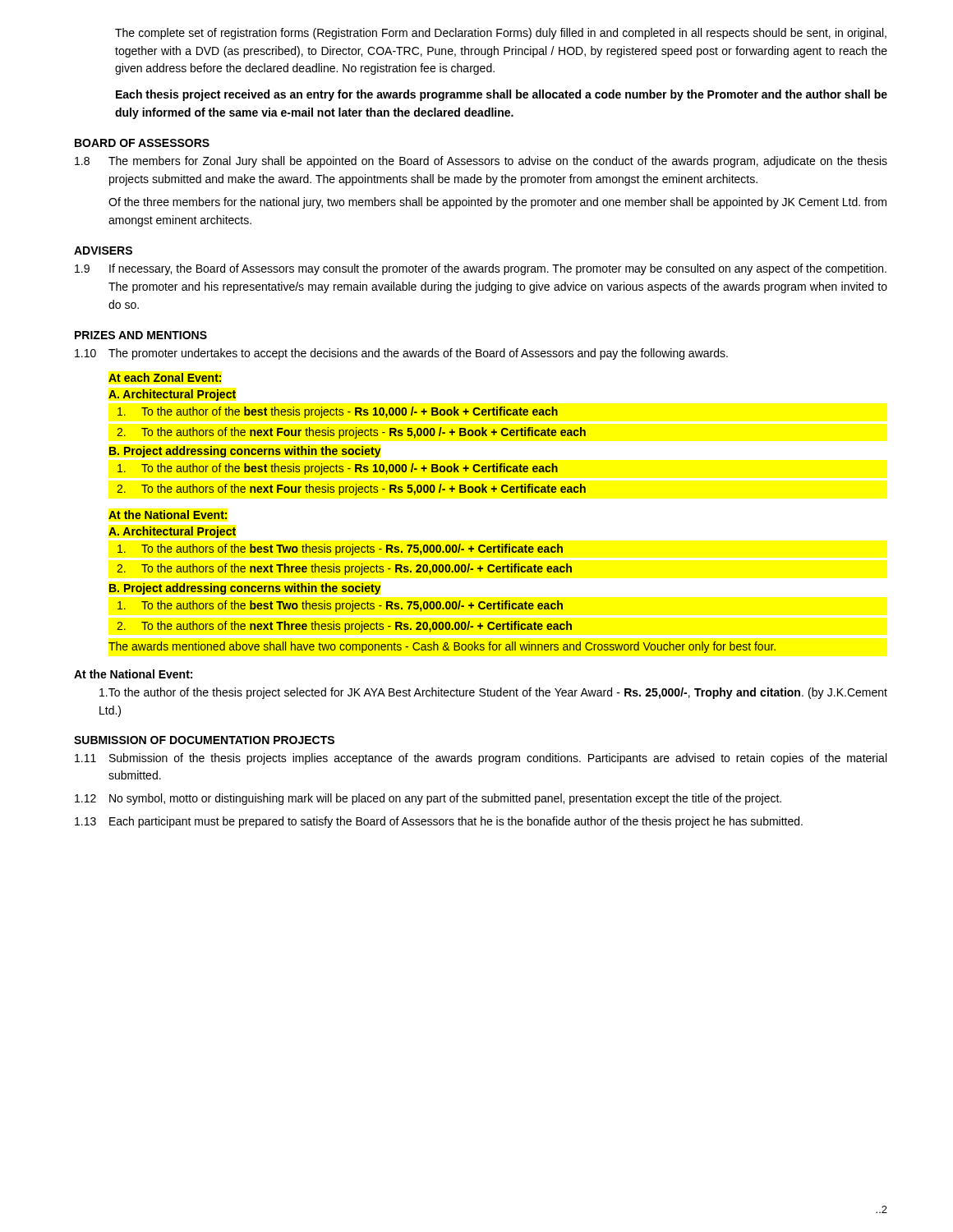Find the block on this page that starts "11 Submission of"
The width and height of the screenshot is (953, 1232).
pos(481,767)
